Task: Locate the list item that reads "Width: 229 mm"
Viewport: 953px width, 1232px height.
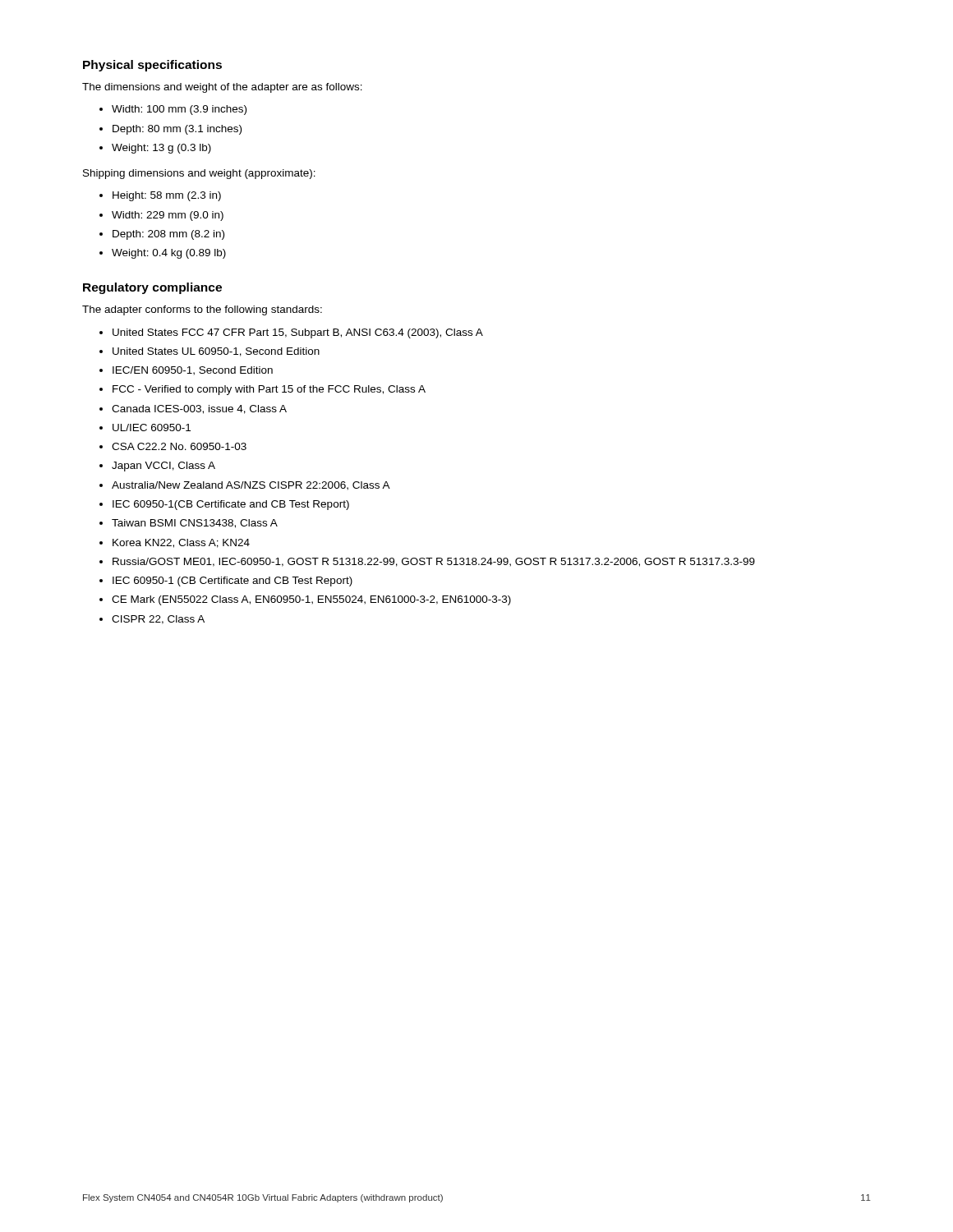Action: (168, 214)
